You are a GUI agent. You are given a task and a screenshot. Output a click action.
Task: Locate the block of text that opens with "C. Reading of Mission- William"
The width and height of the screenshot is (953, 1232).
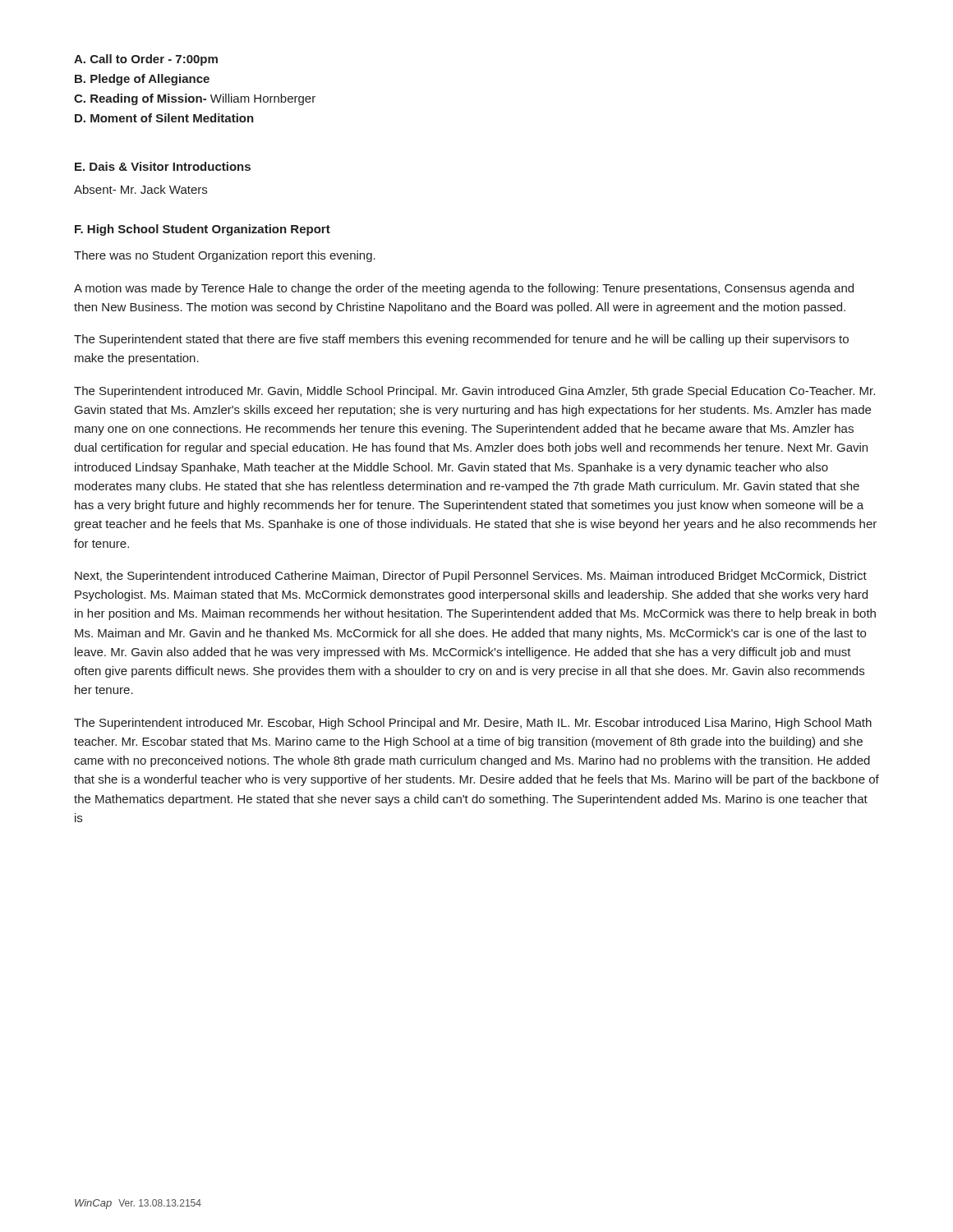pos(195,98)
